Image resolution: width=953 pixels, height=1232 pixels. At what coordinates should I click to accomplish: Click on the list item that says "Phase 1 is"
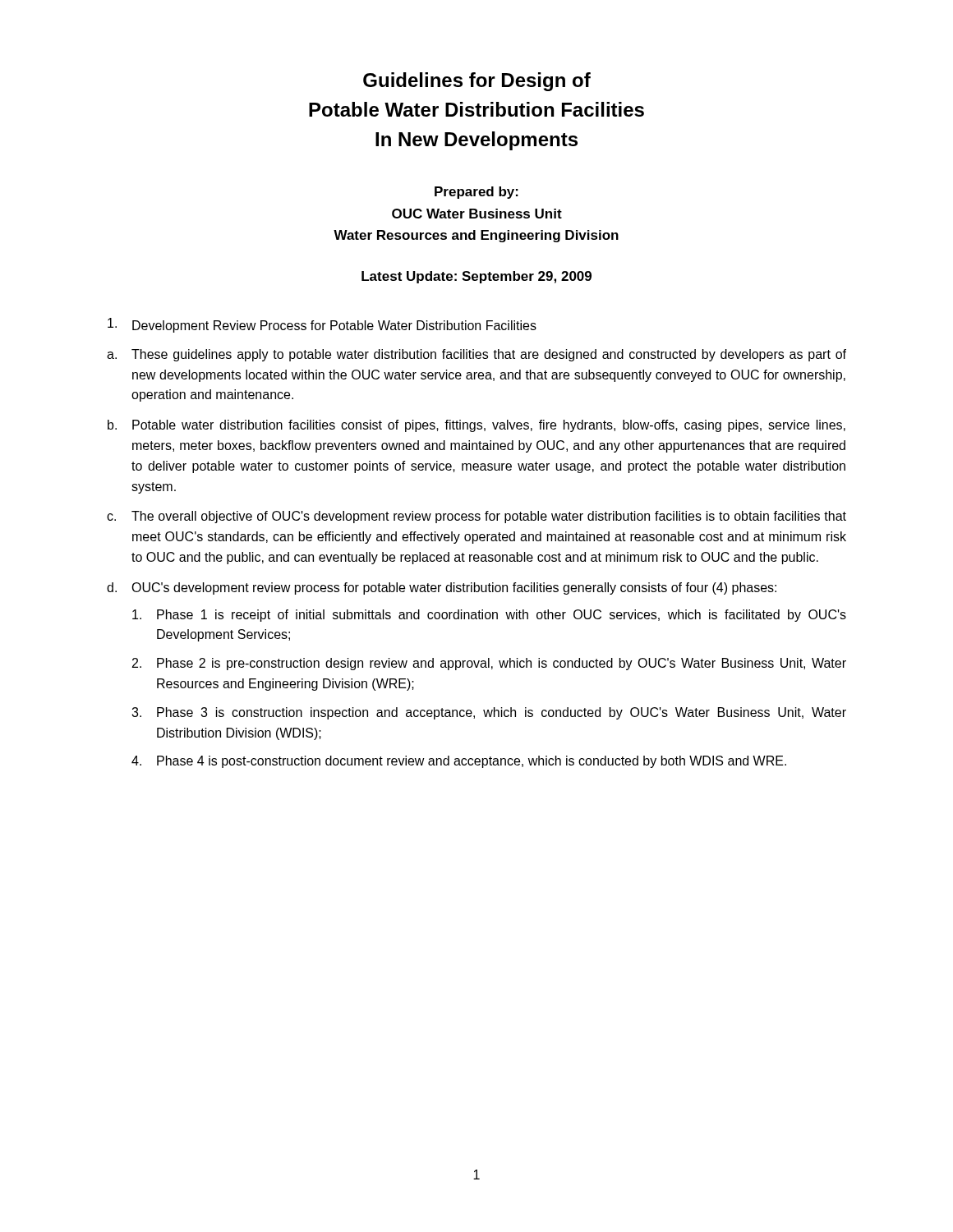(489, 625)
